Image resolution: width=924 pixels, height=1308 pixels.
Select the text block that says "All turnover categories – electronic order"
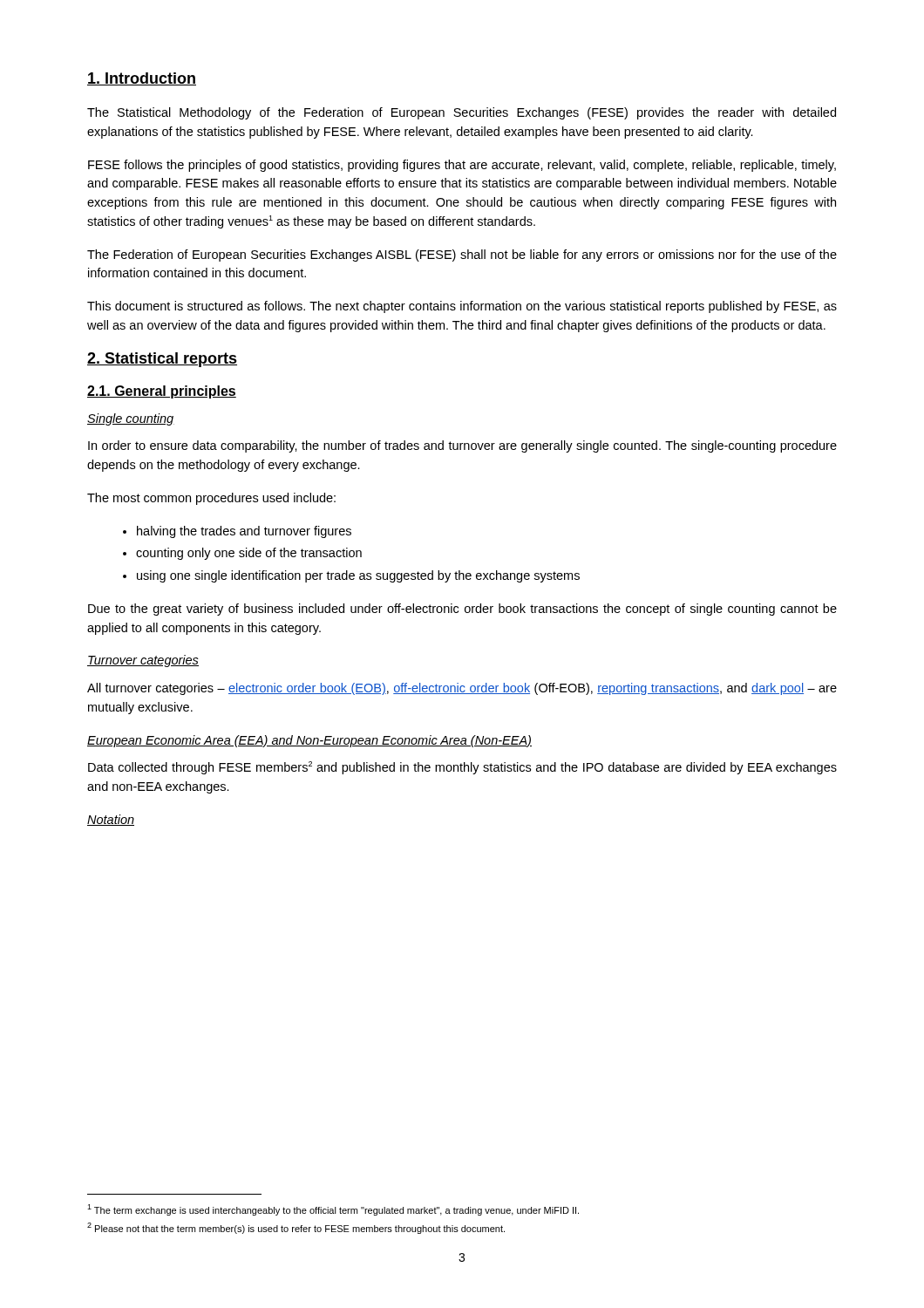click(462, 698)
